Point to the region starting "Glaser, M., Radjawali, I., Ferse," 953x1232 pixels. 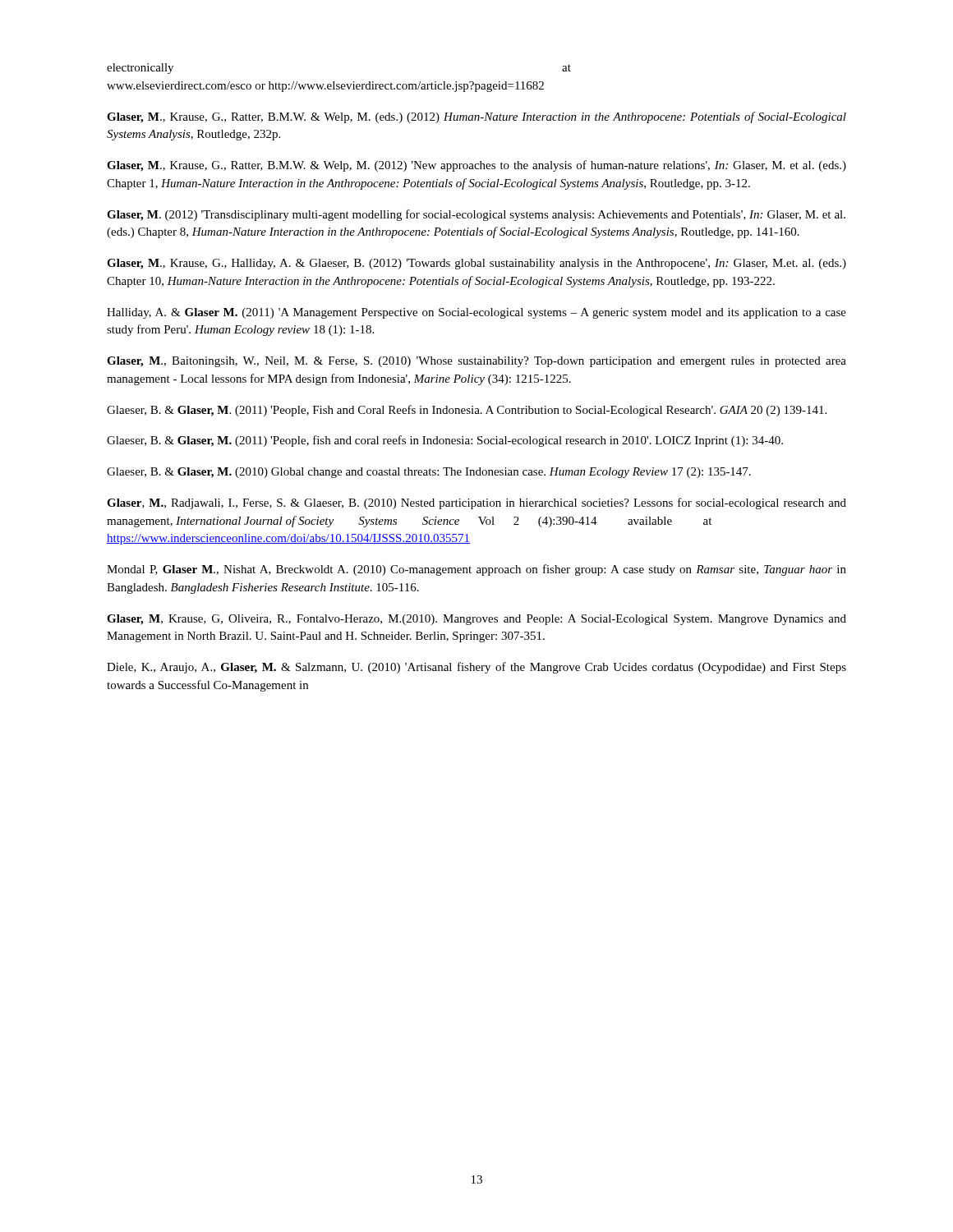[476, 521]
